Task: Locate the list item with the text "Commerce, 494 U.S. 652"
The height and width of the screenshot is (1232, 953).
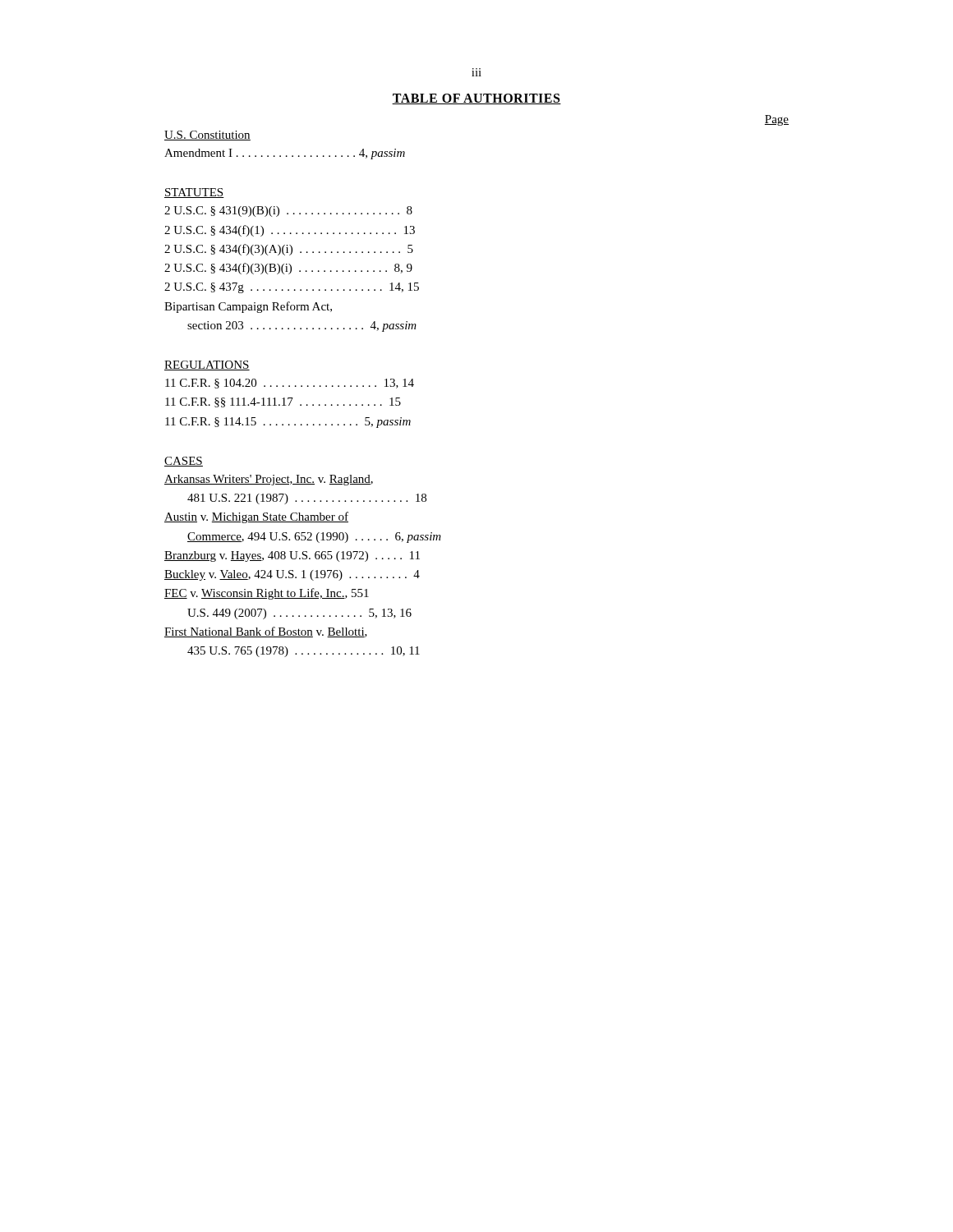Action: coord(314,536)
